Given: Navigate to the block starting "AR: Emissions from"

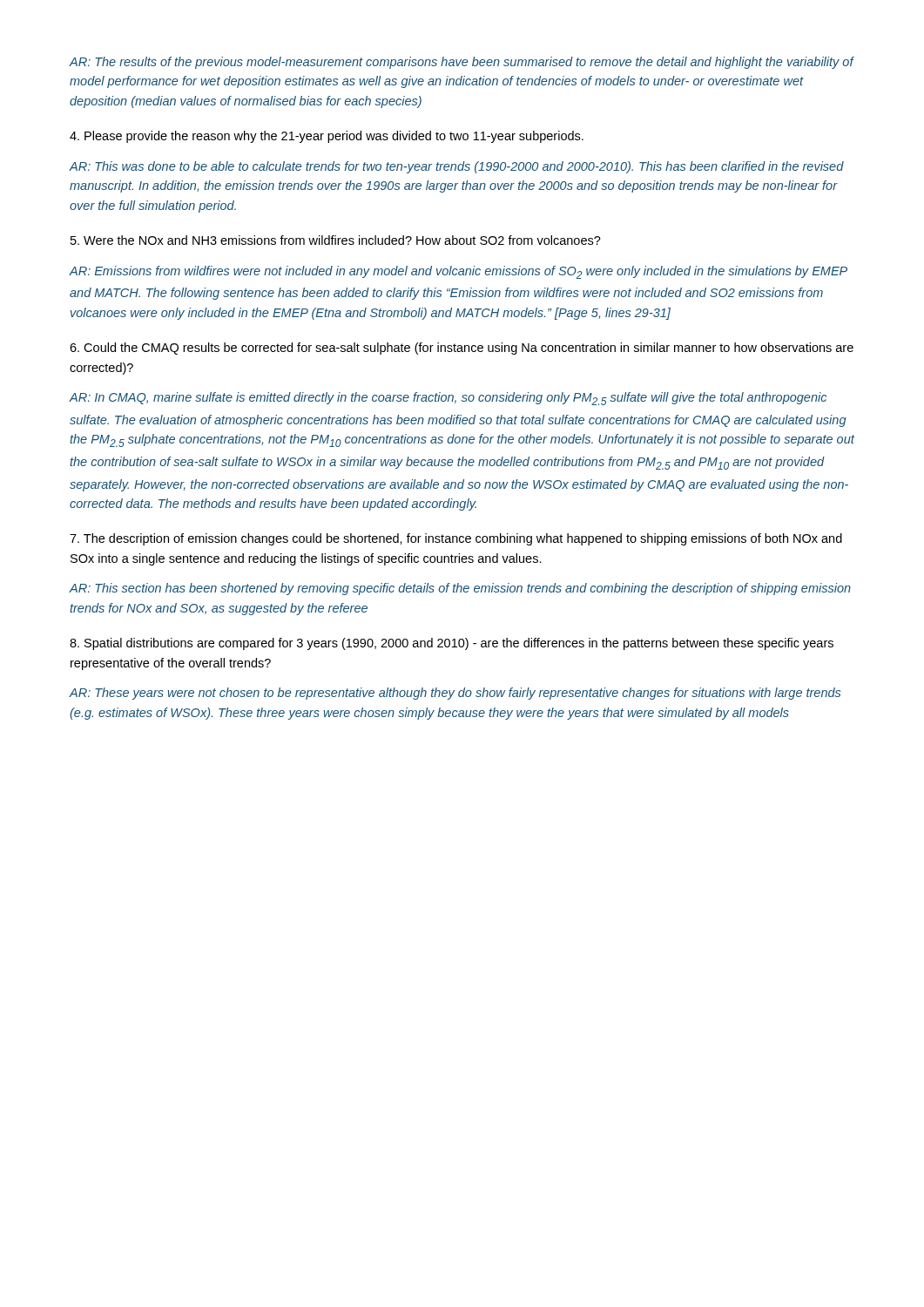Looking at the screenshot, I should coord(458,292).
